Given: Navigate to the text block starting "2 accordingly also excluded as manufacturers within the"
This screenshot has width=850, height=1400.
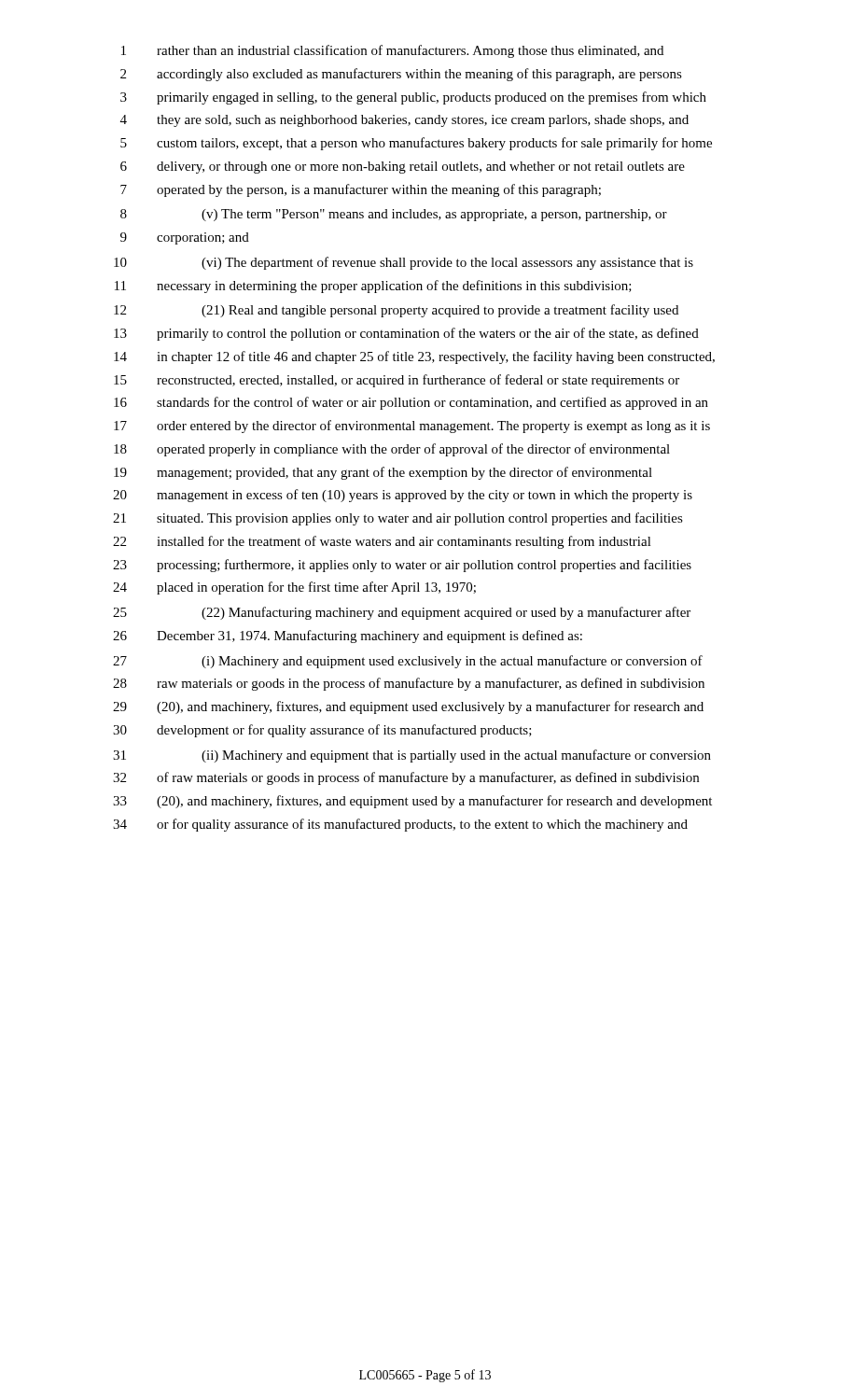Looking at the screenshot, I should pos(442,74).
